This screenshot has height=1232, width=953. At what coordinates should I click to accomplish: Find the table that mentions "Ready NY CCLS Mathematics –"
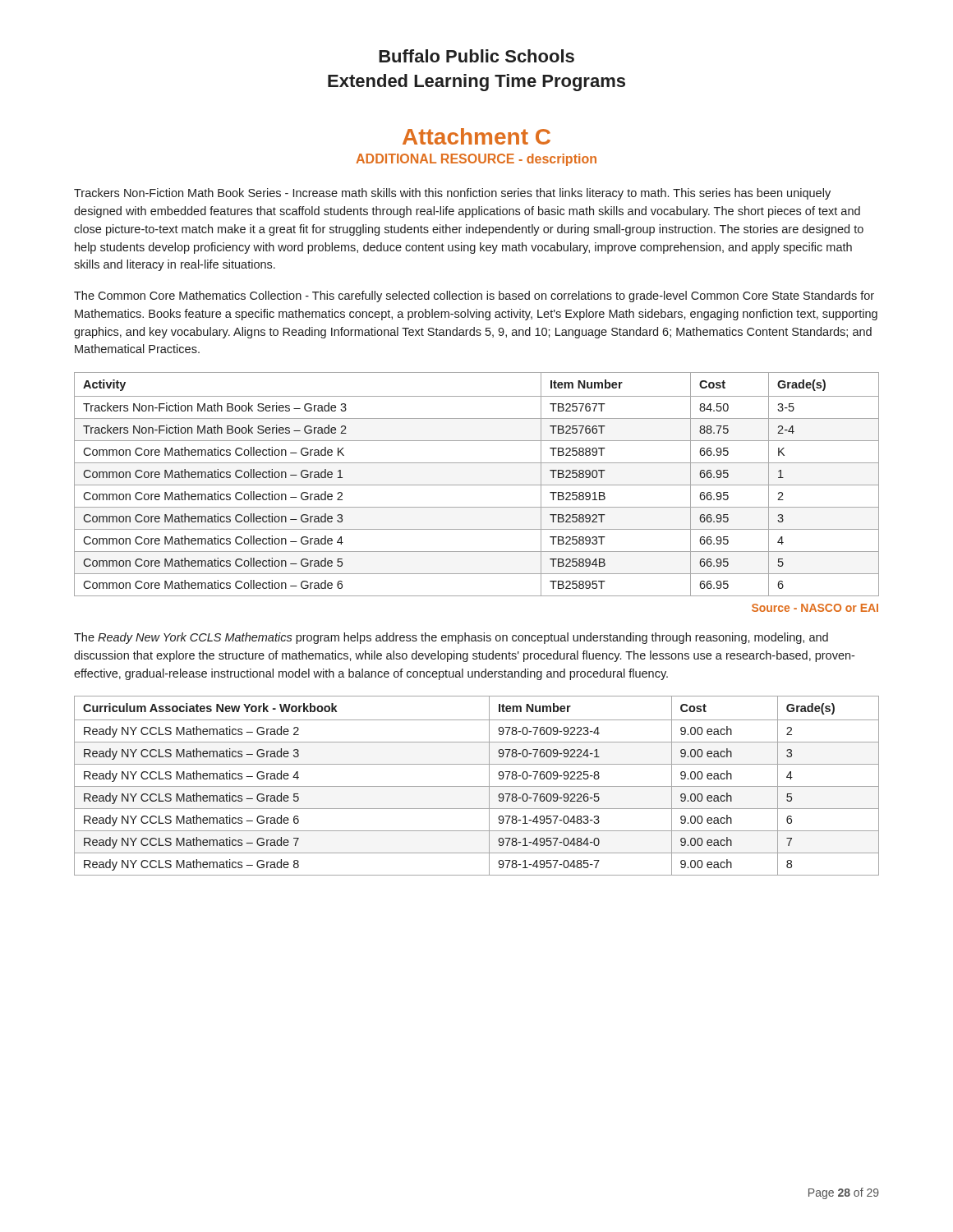476,786
